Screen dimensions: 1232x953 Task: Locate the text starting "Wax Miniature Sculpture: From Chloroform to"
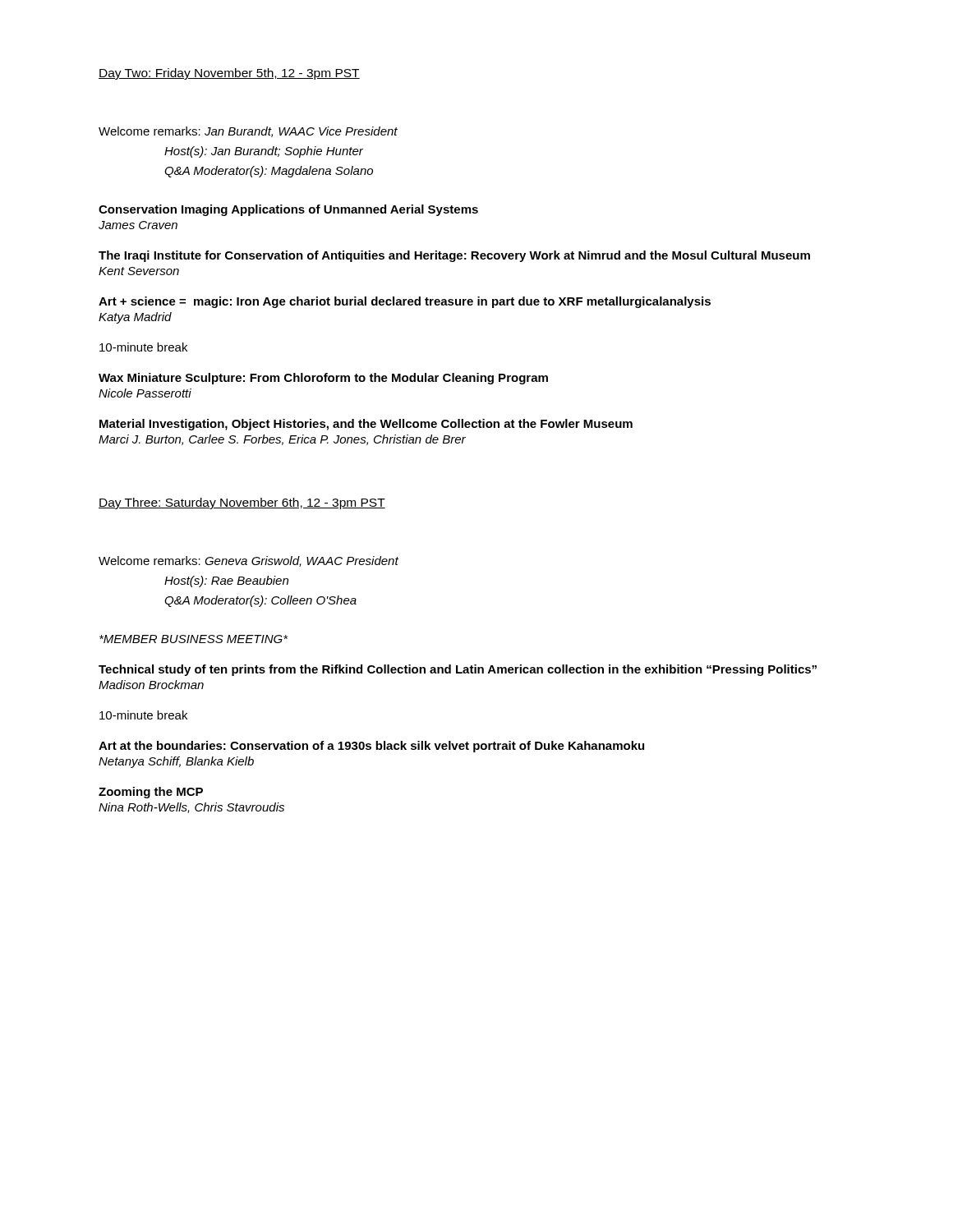[x=476, y=385]
